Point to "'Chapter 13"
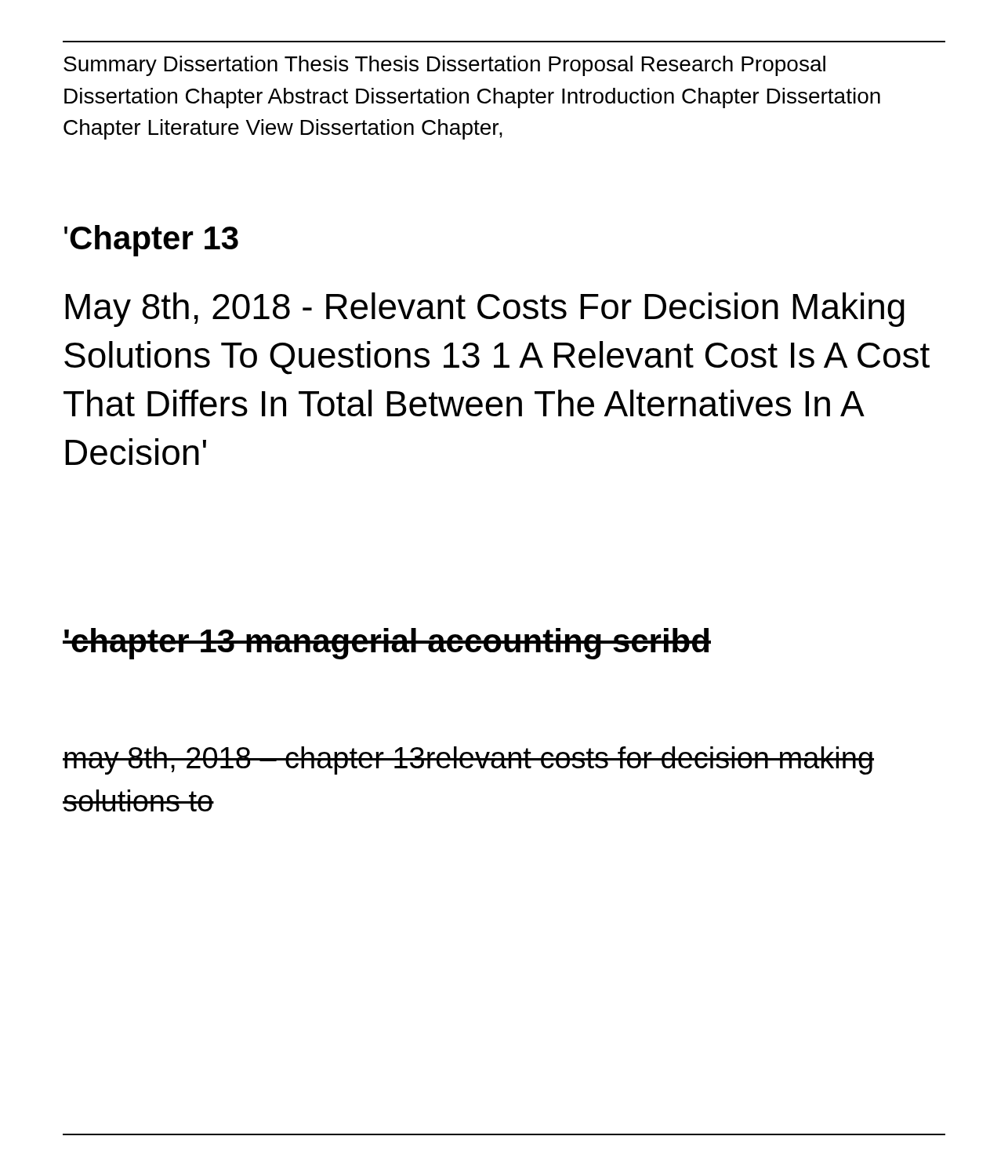 [151, 238]
